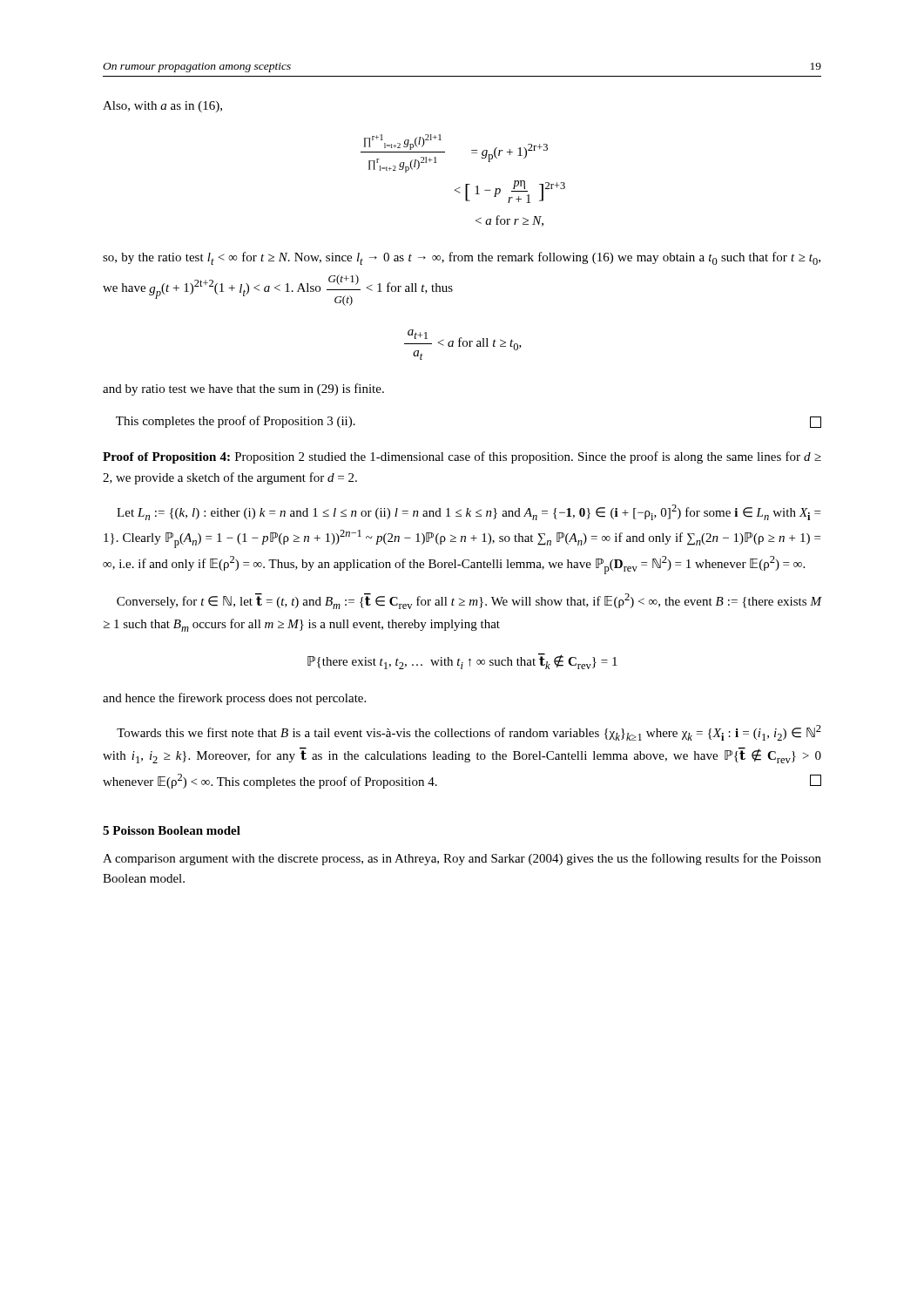
Task: Point to the passage starting "so, by the ratio test"
Action: tap(462, 279)
